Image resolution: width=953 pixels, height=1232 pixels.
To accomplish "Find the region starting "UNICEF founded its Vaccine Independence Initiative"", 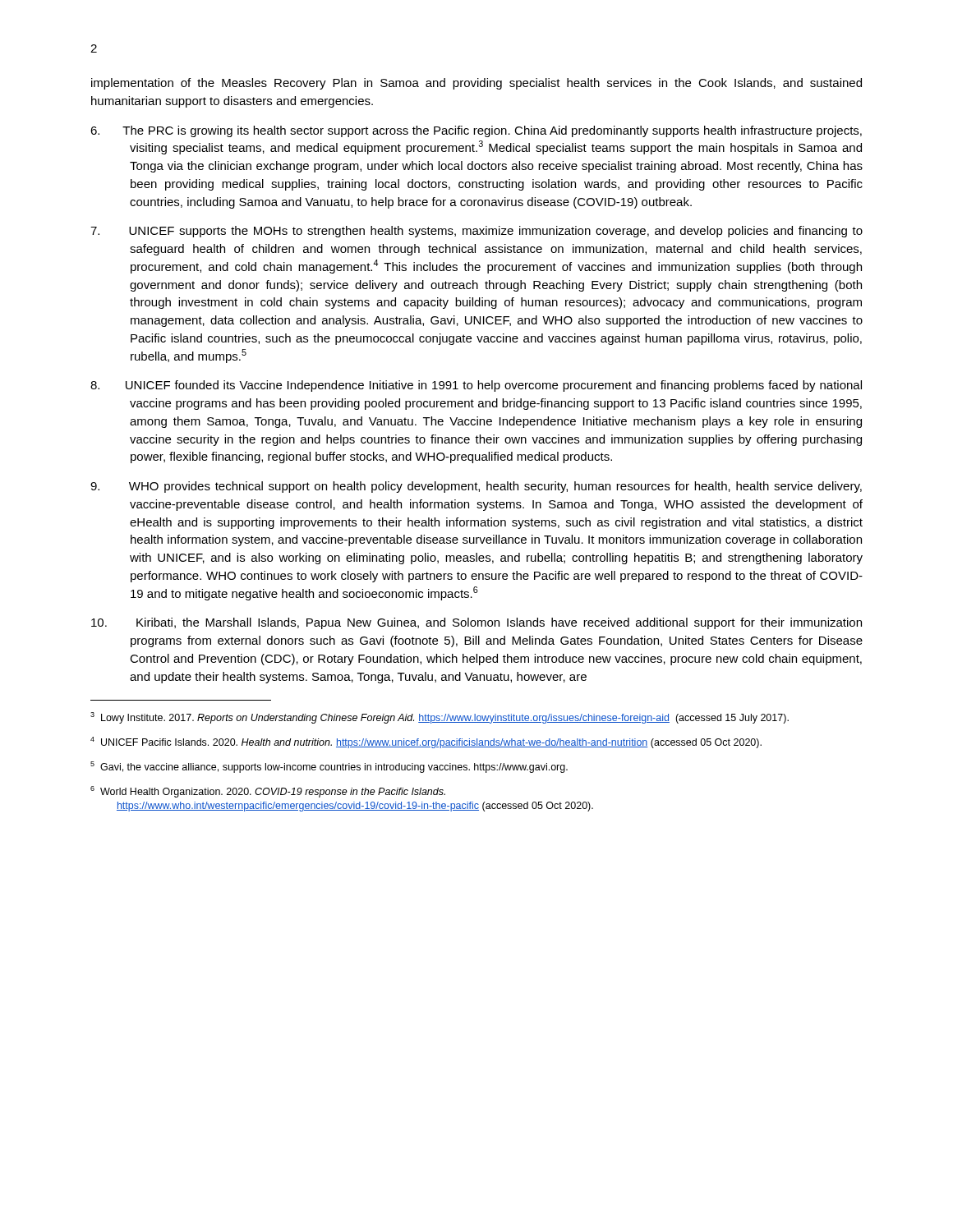I will click(476, 421).
